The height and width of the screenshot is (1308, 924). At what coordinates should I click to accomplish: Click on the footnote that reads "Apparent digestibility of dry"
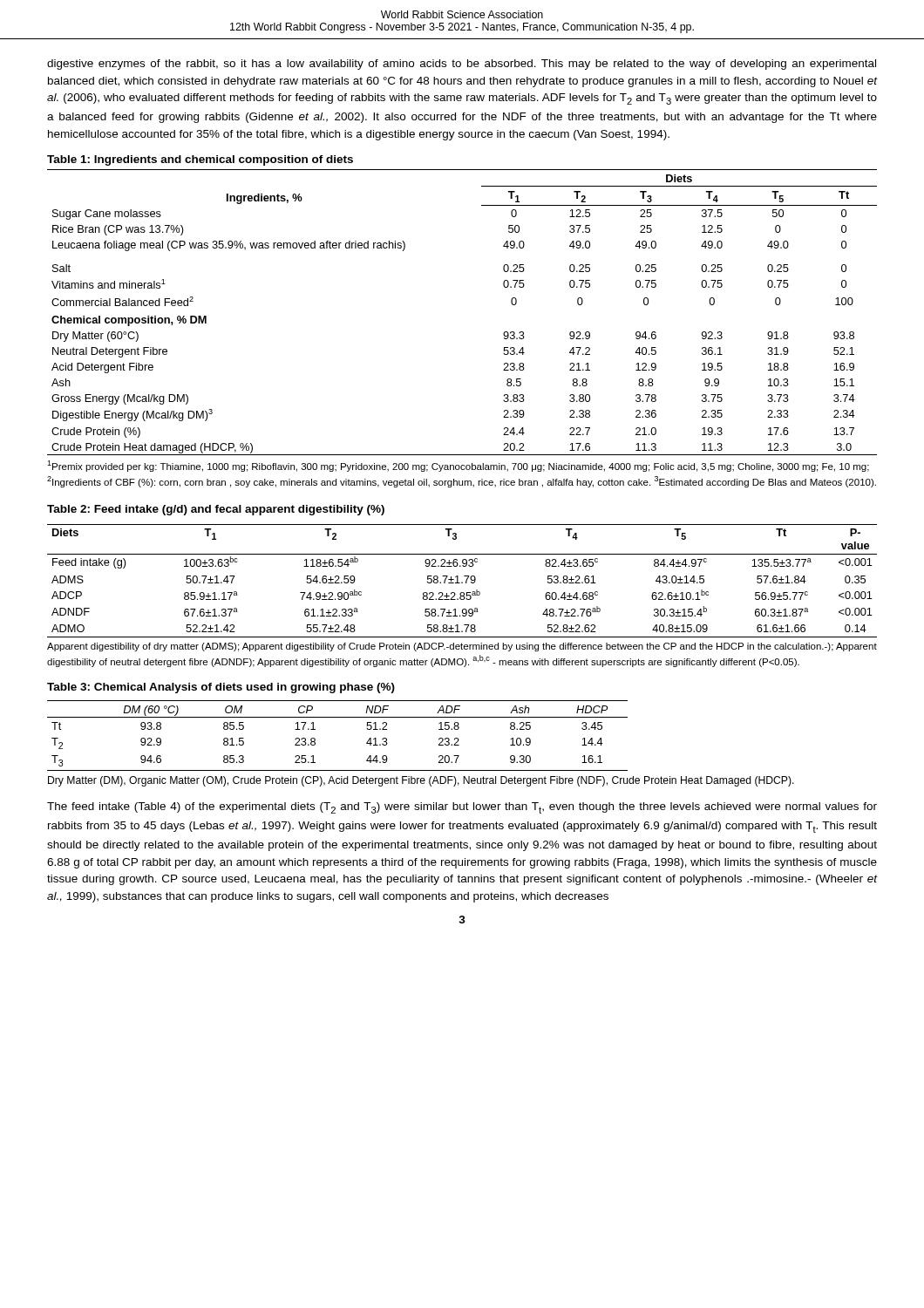[x=462, y=654]
